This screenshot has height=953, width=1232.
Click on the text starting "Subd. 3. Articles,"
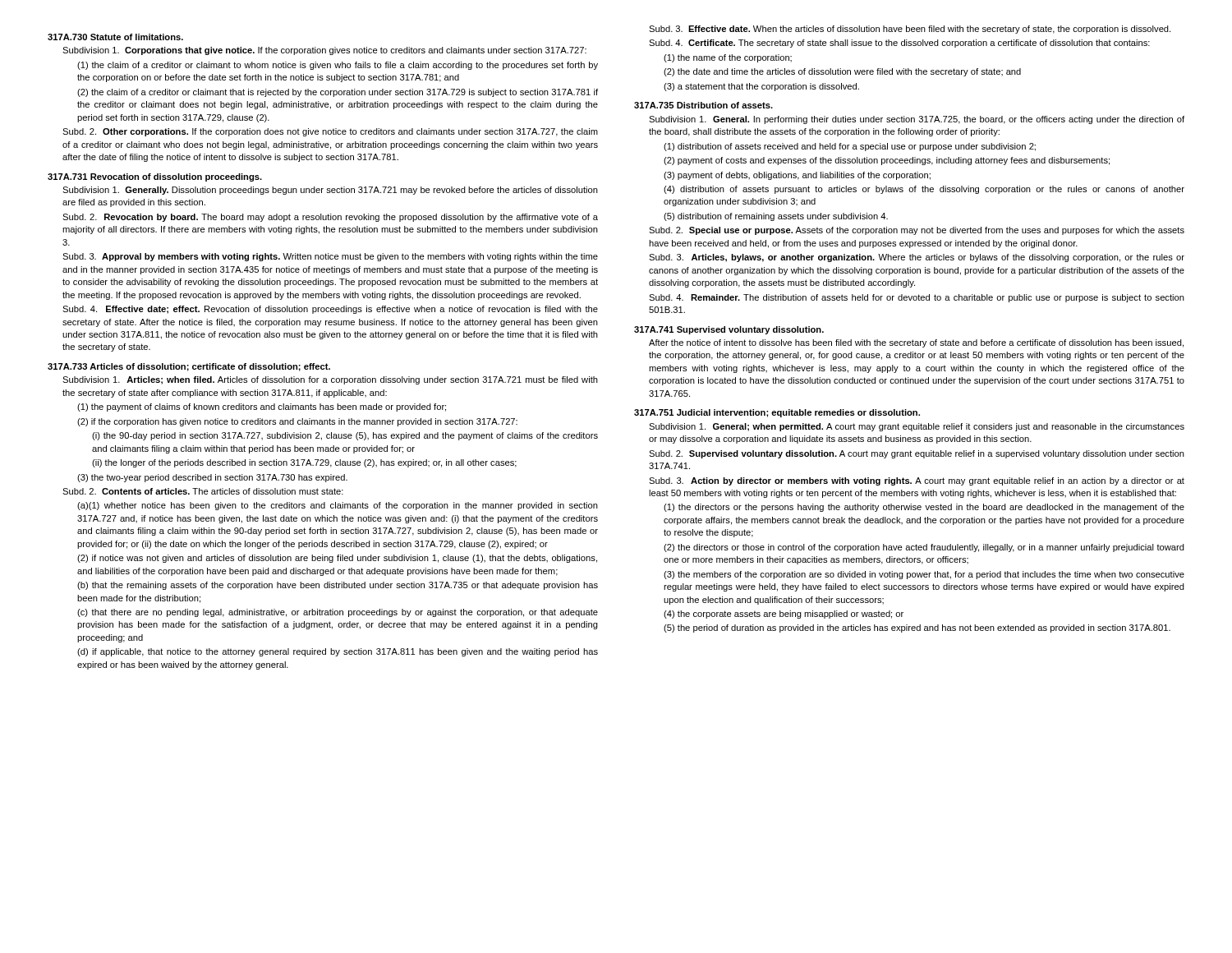click(x=917, y=270)
